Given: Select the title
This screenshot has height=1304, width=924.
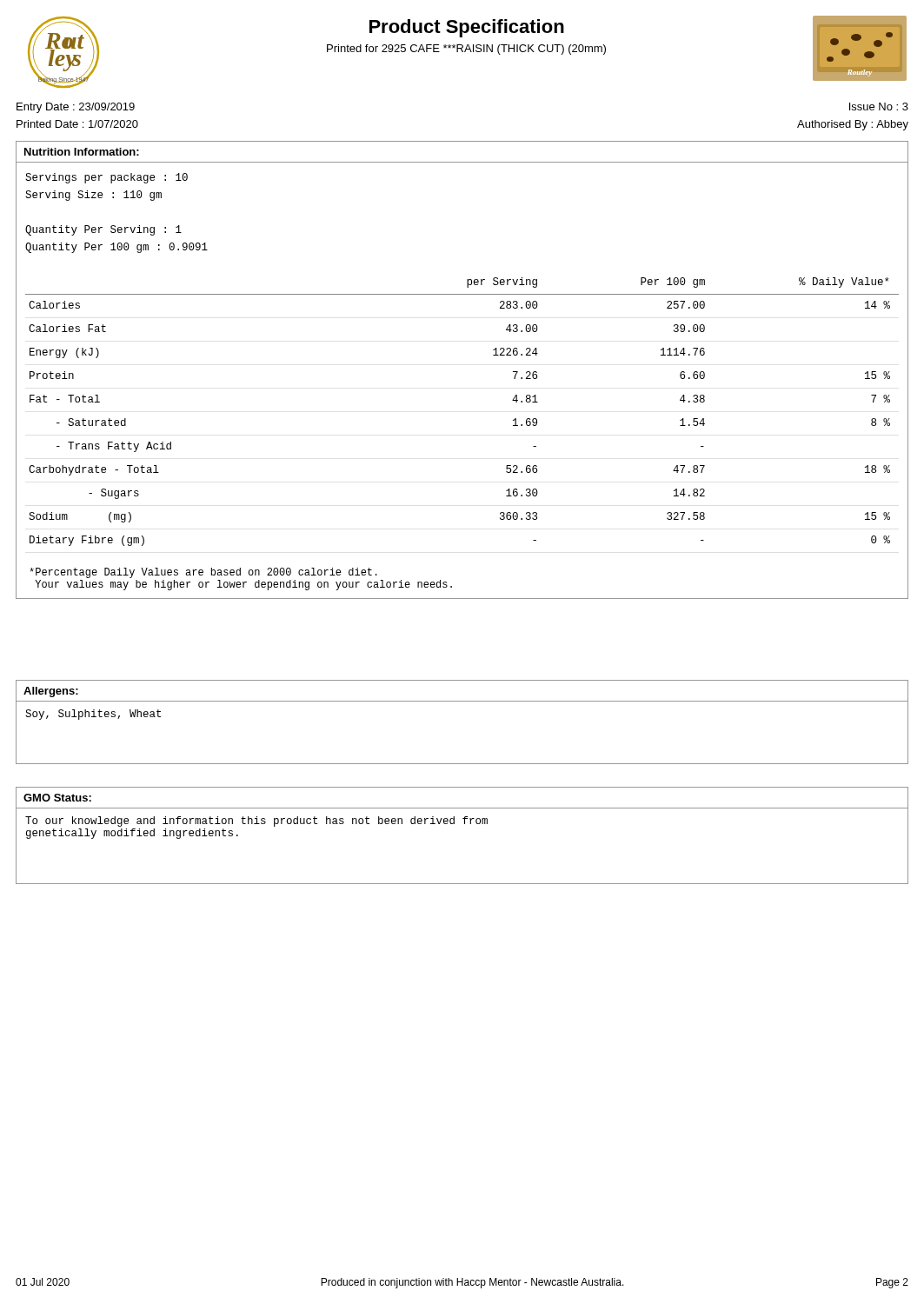Looking at the screenshot, I should pos(466,35).
